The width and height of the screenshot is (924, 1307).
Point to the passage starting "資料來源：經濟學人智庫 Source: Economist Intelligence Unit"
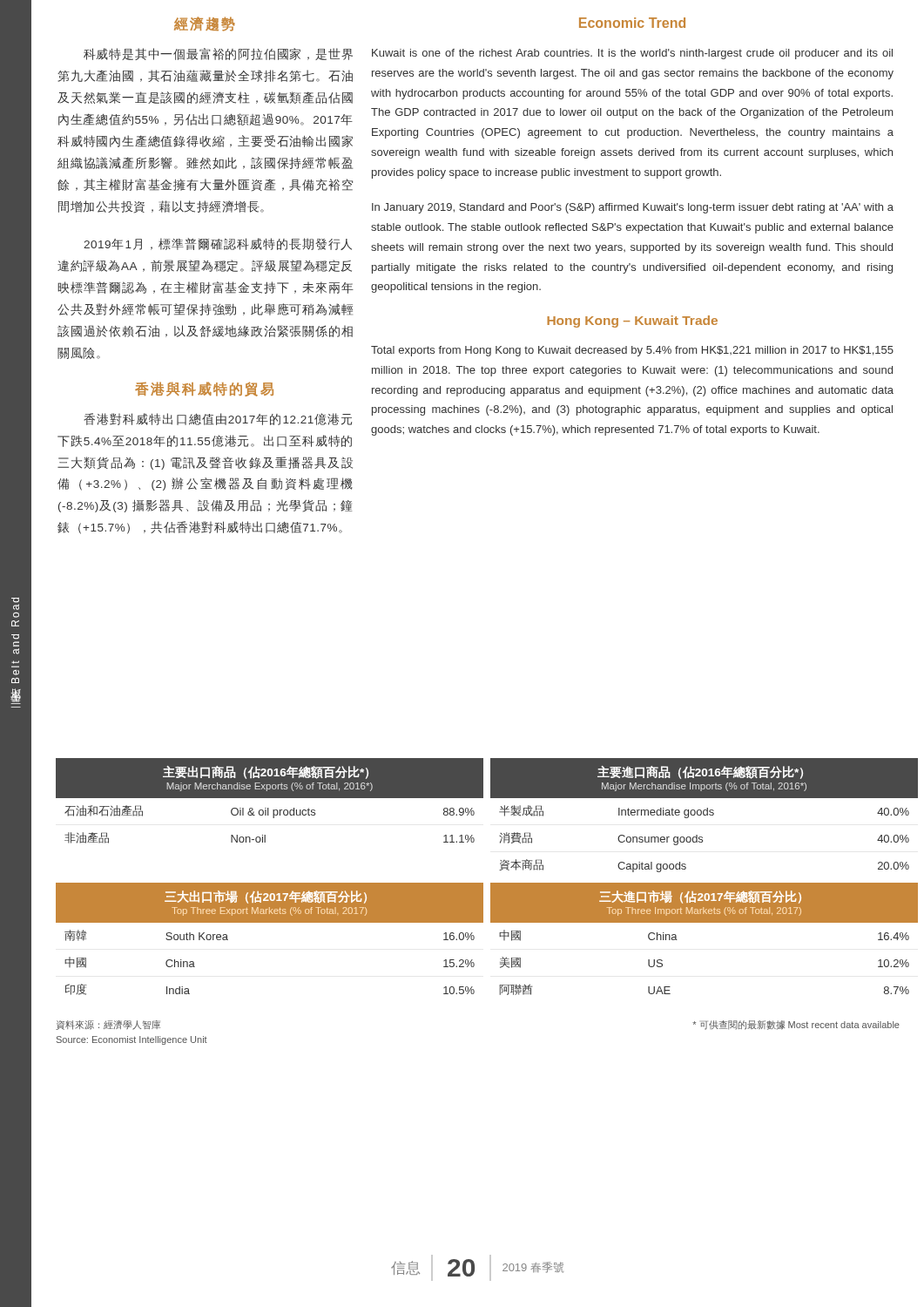(x=108, y=1025)
